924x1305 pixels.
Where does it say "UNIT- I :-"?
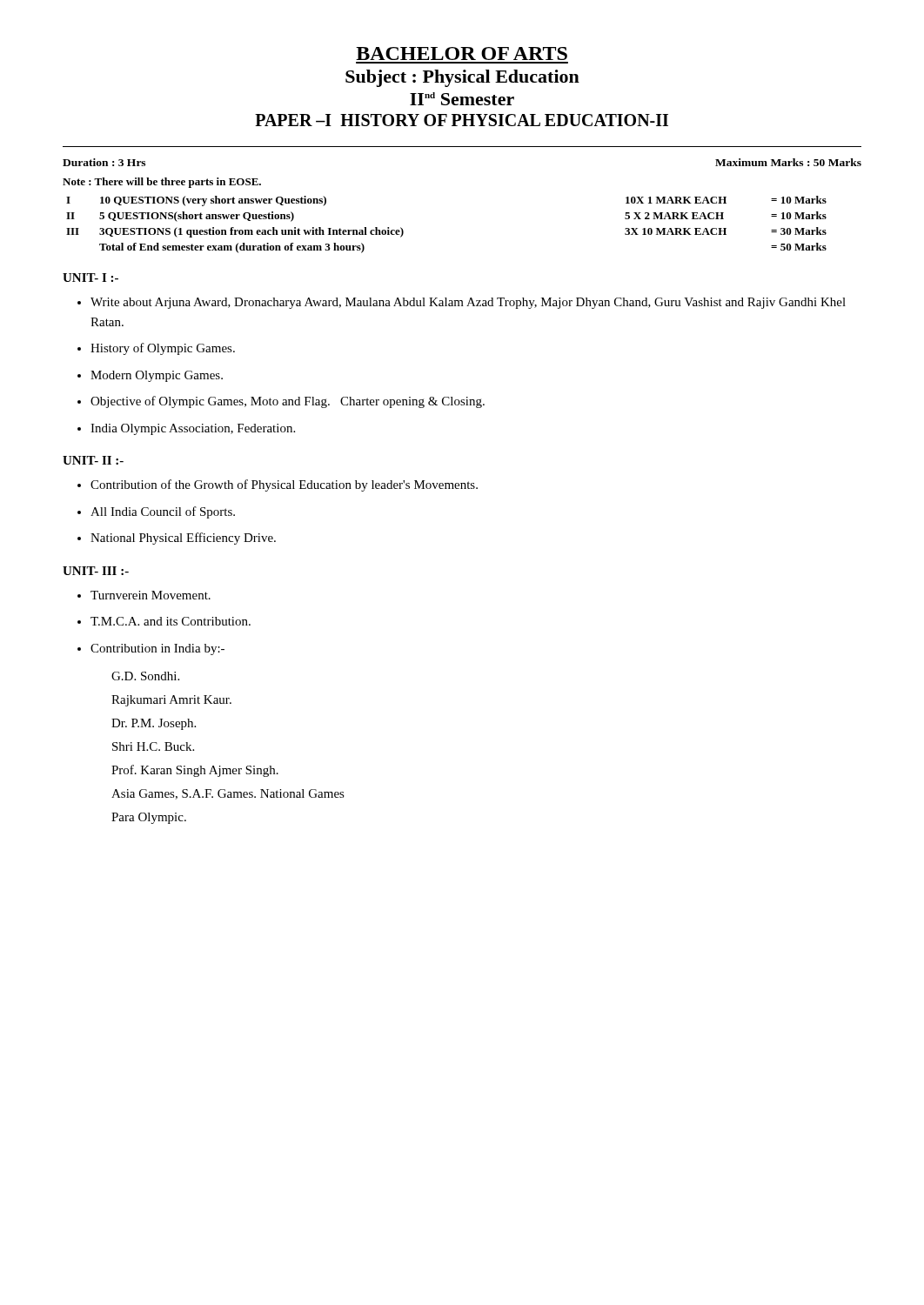(x=91, y=278)
